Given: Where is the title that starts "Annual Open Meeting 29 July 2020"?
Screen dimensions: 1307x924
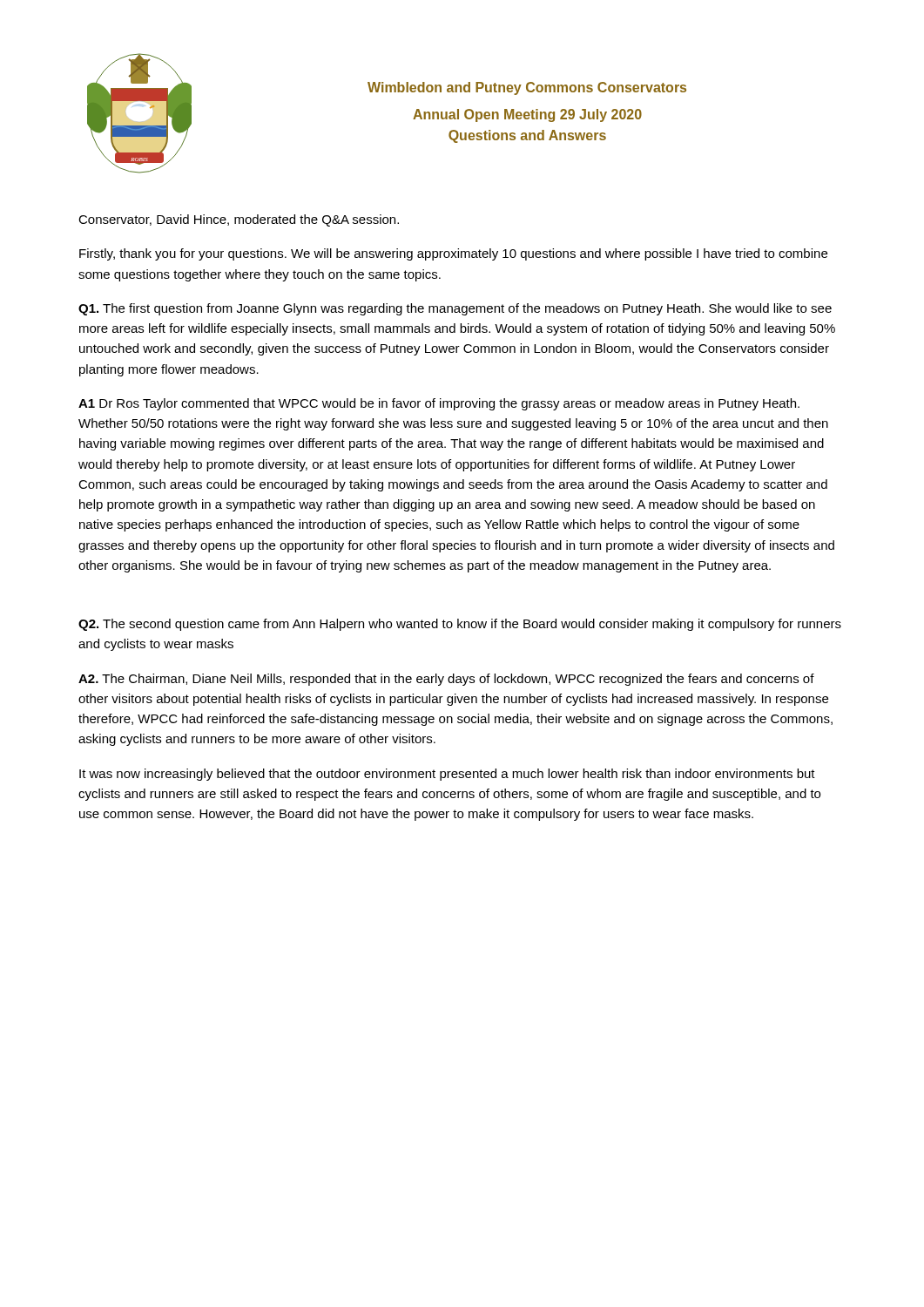Looking at the screenshot, I should [527, 125].
